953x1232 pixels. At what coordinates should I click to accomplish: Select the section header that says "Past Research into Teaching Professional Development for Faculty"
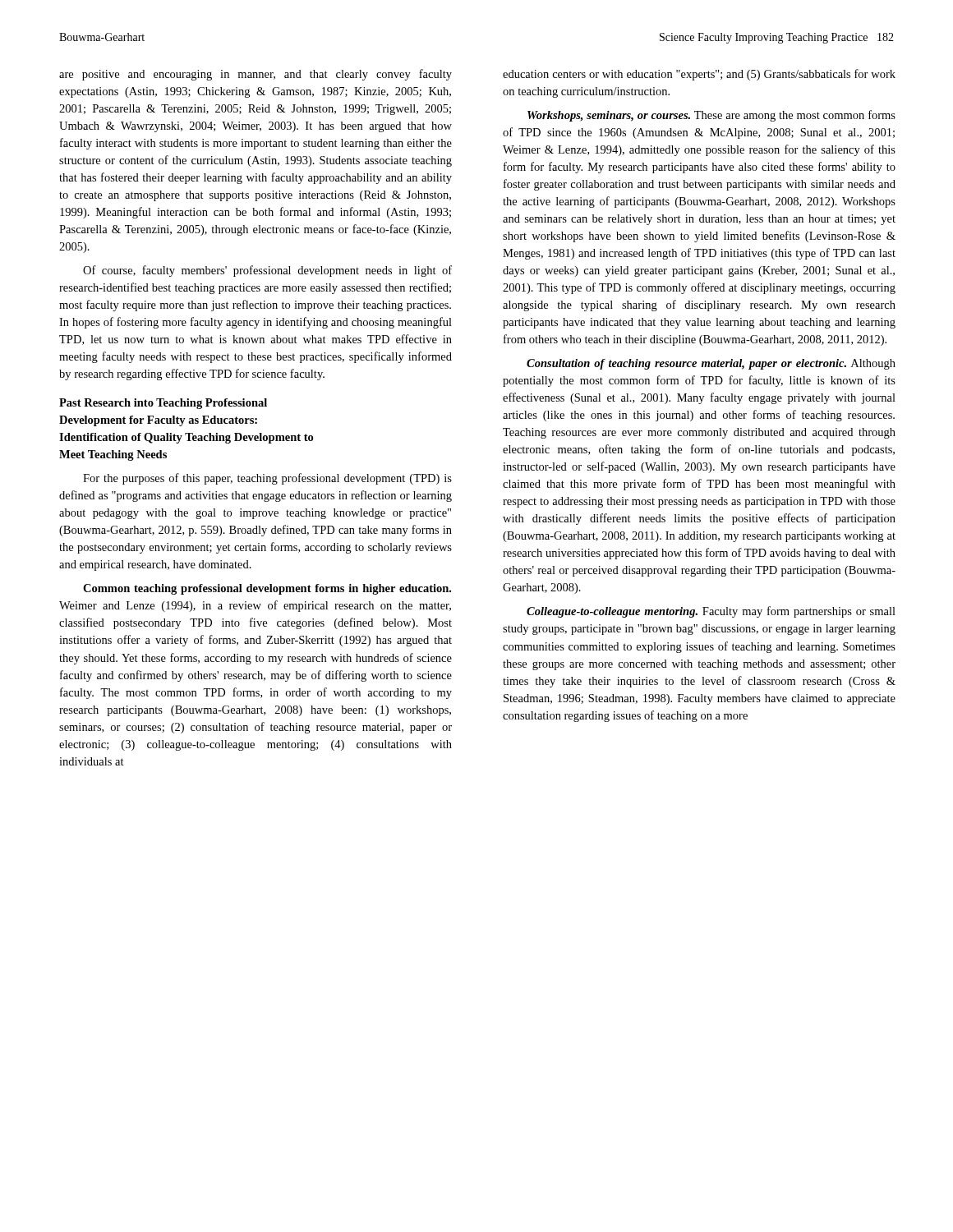point(186,429)
